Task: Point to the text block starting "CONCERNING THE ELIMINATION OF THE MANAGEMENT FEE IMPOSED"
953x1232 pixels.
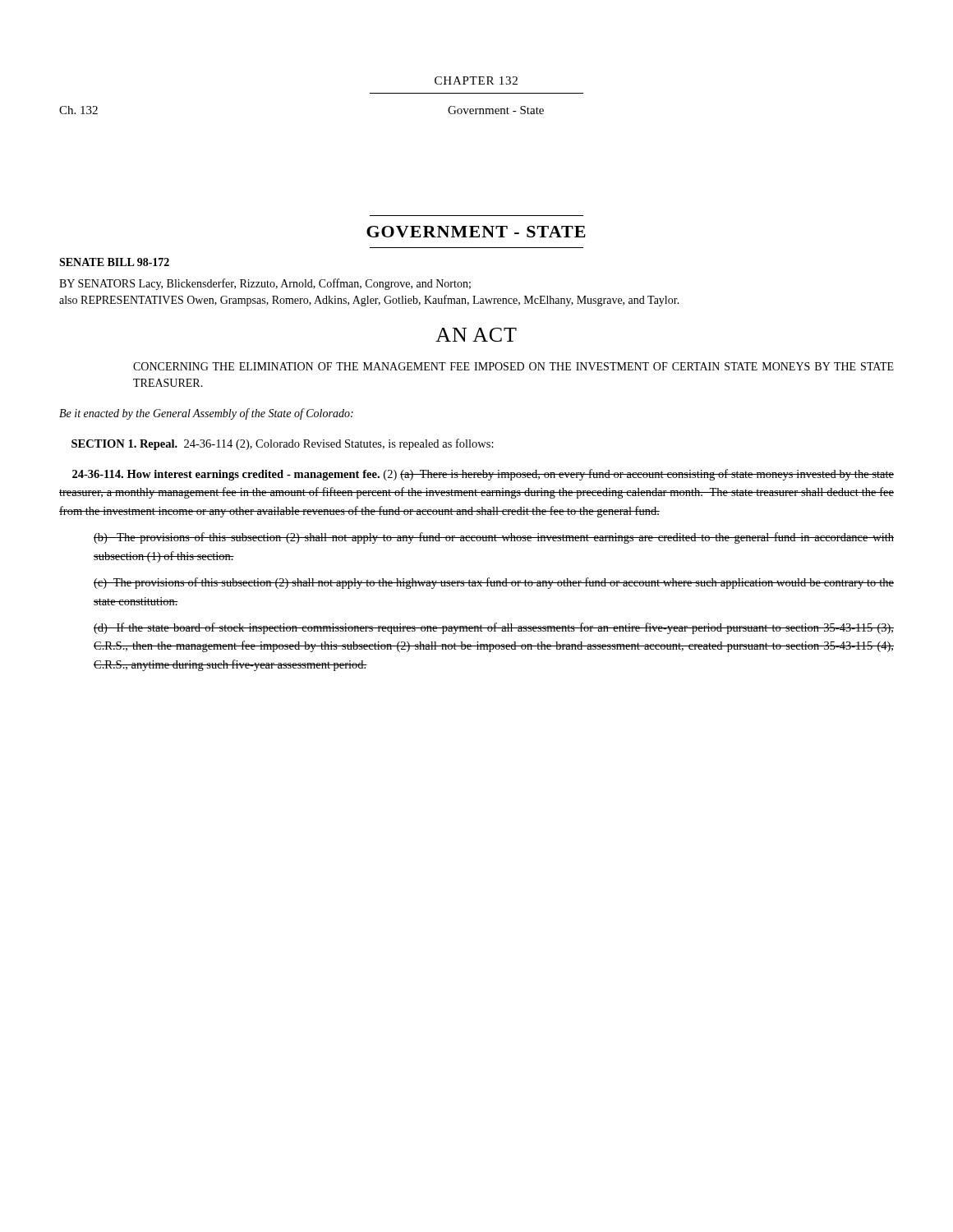Action: [x=513, y=375]
